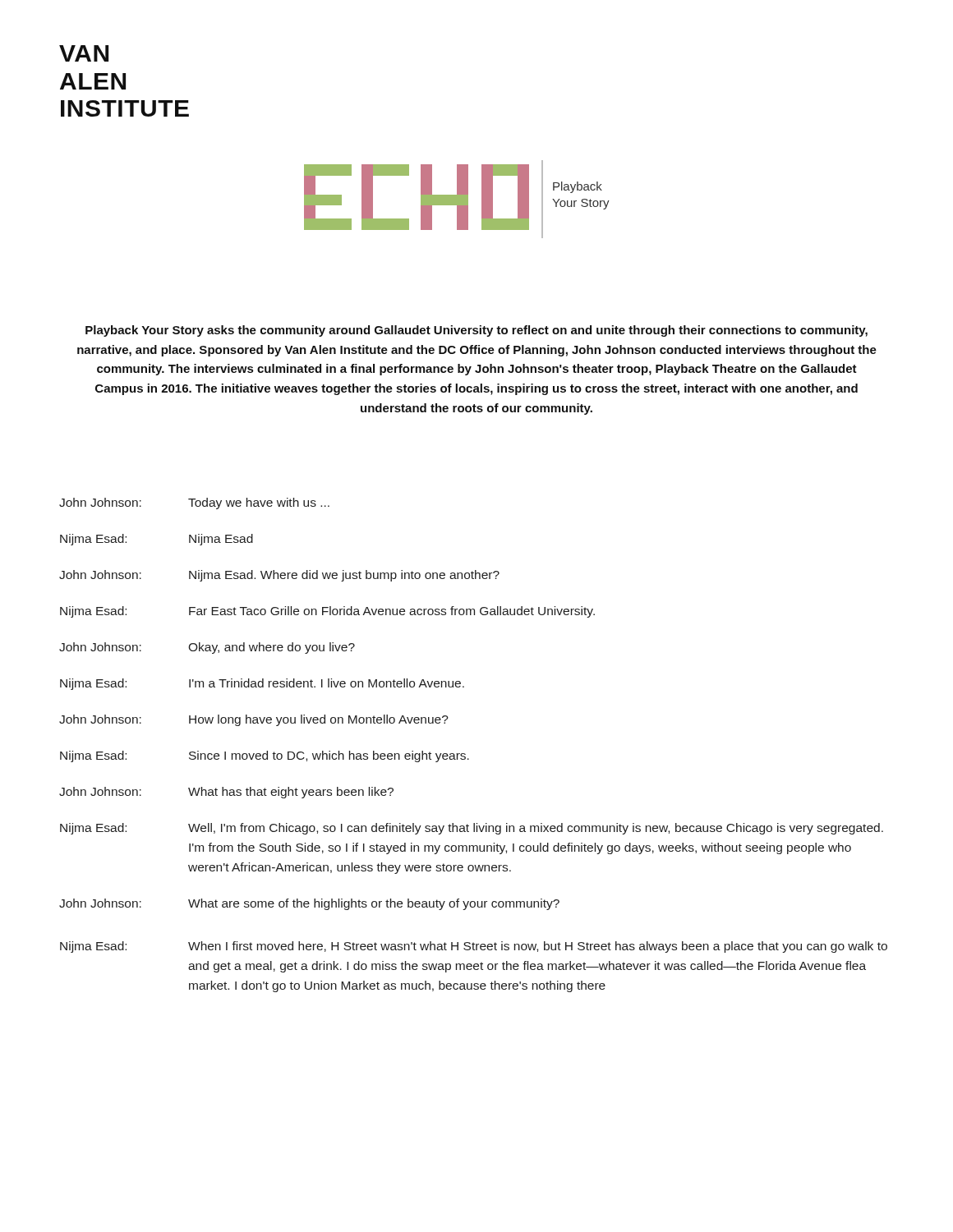Navigate to the element starting "Nijma Esad: I'm a Trinidad resident. I"

click(x=262, y=684)
